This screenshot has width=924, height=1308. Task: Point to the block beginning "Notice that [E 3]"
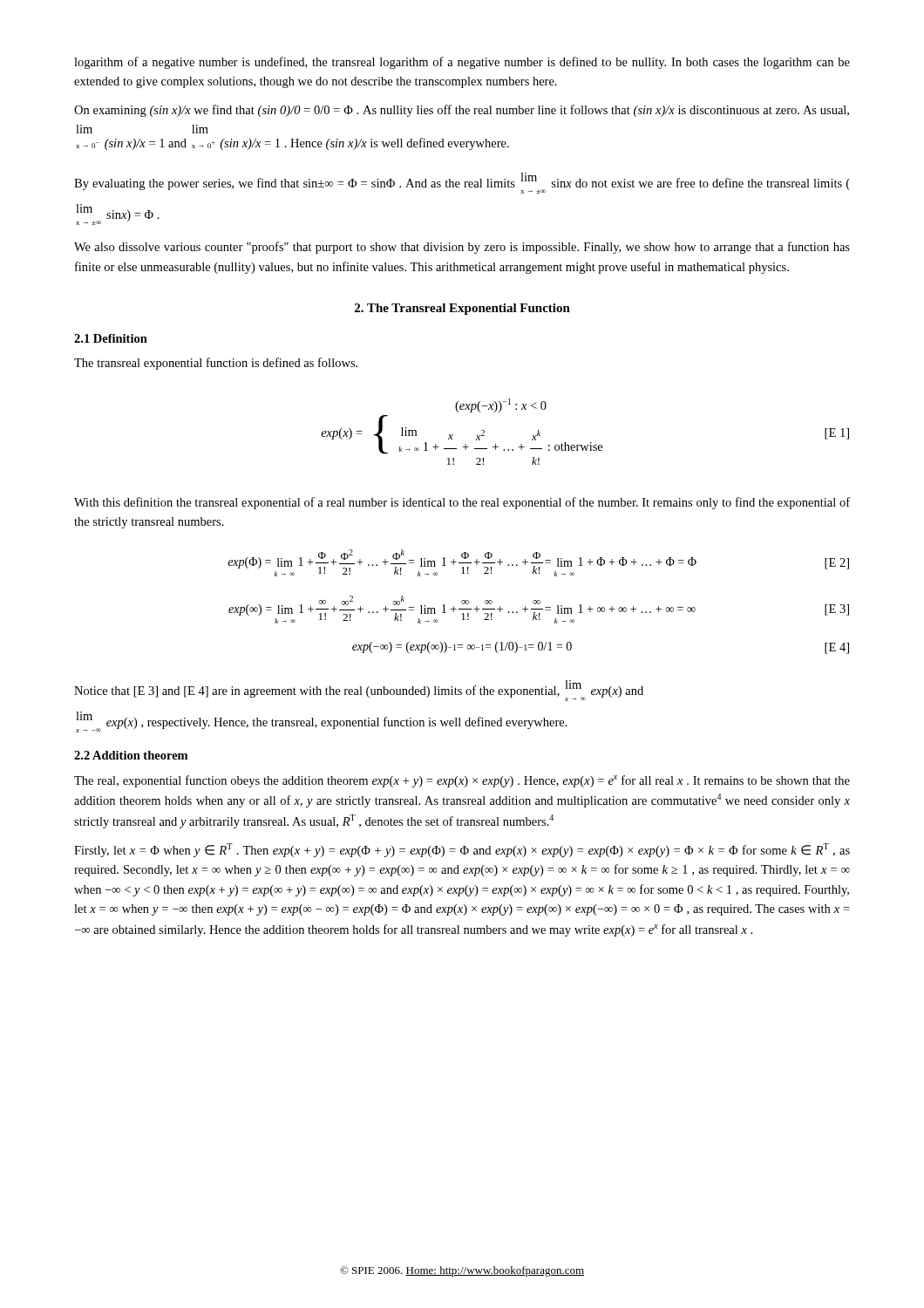[x=359, y=704]
